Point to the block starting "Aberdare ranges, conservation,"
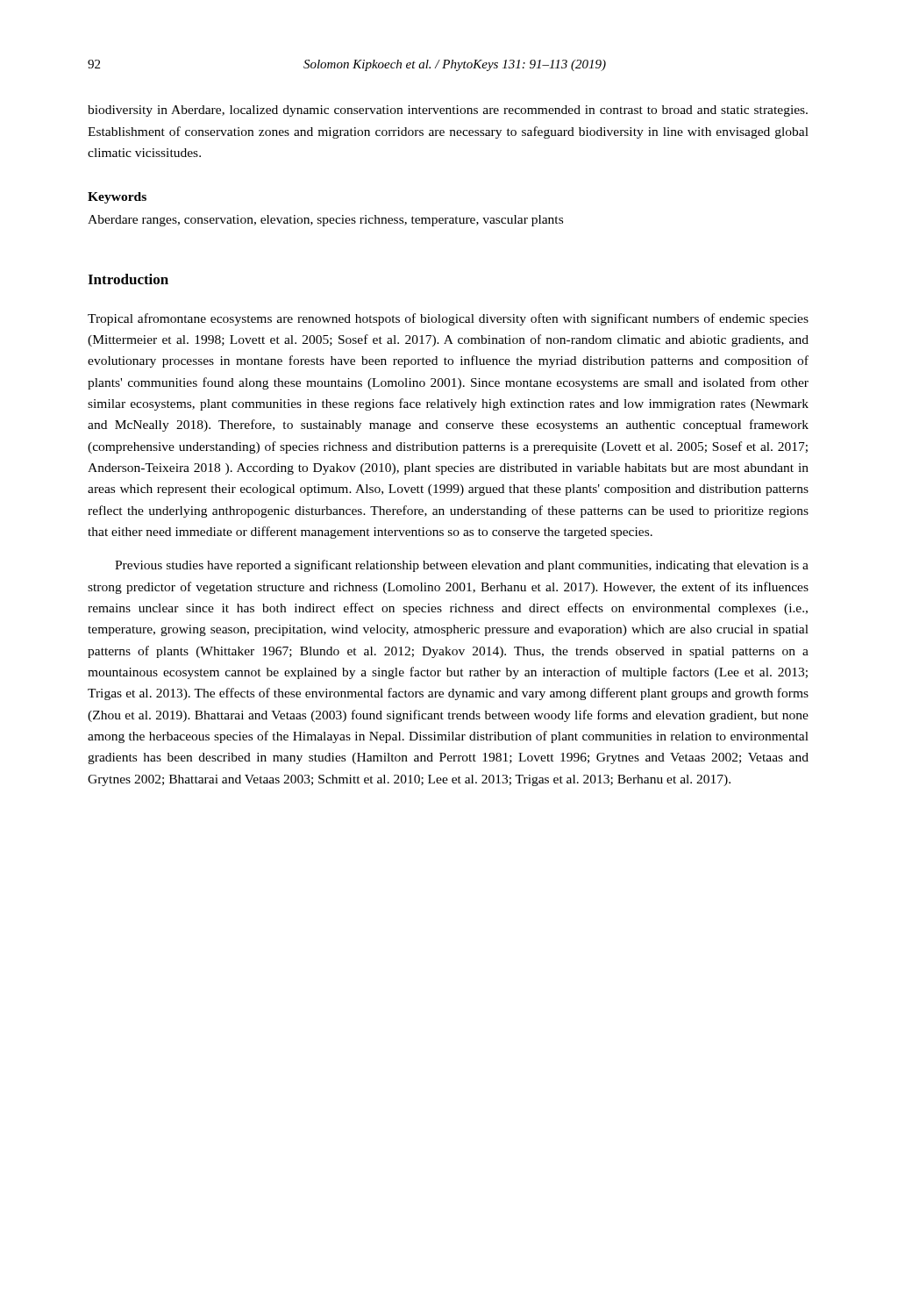905x1316 pixels. pos(326,219)
